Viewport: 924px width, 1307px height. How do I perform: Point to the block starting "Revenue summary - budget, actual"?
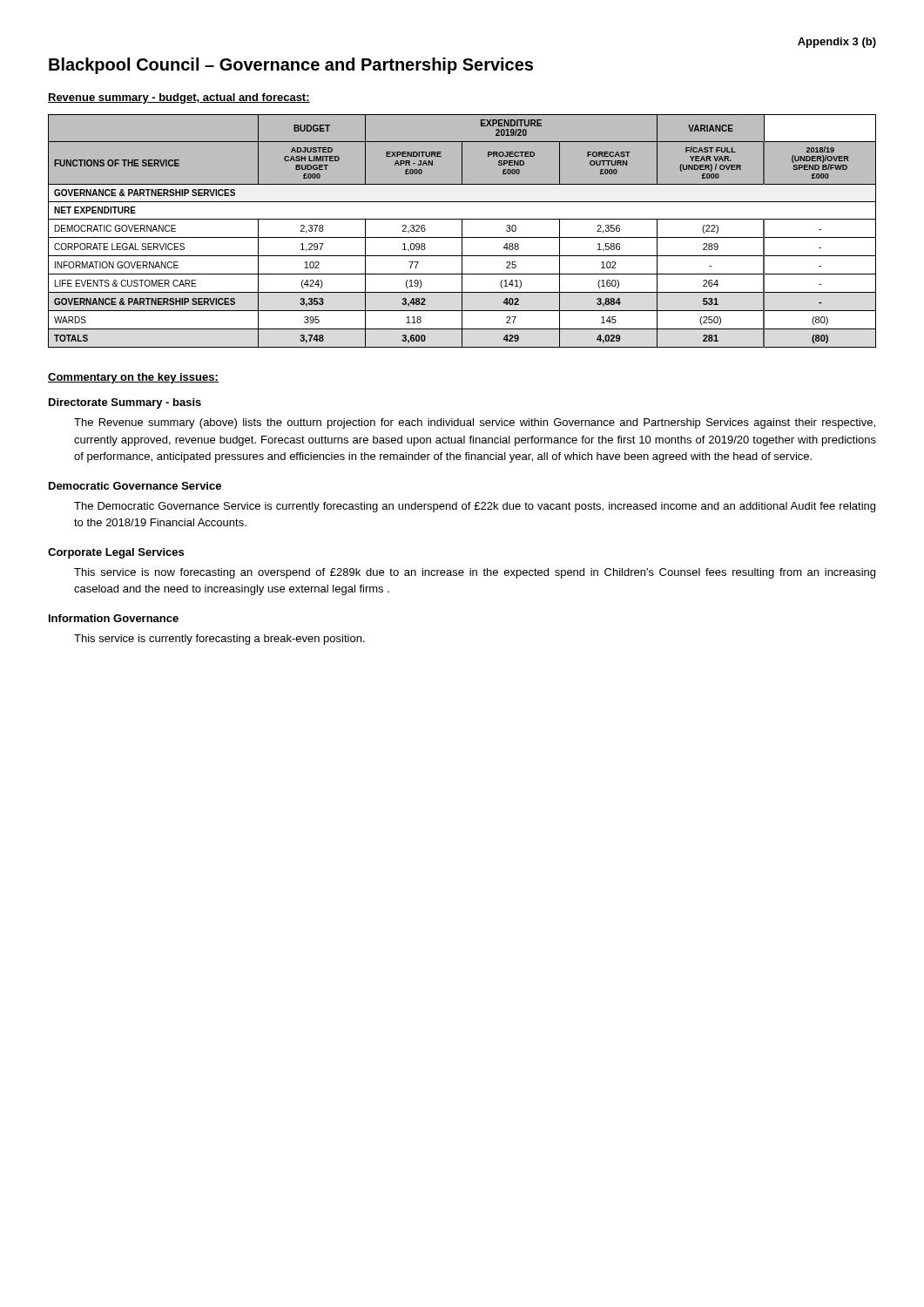coord(179,97)
